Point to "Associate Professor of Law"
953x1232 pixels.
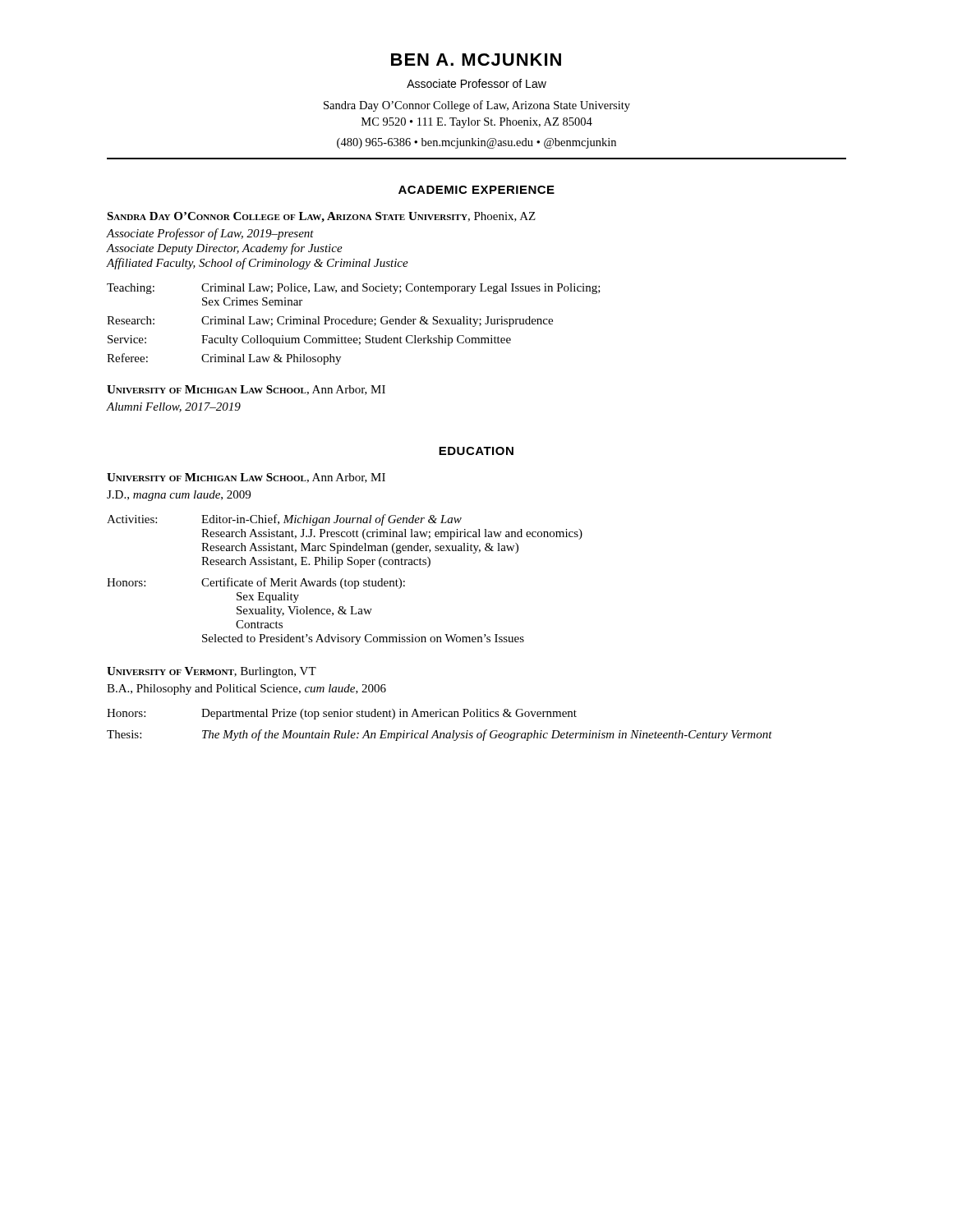click(x=476, y=84)
